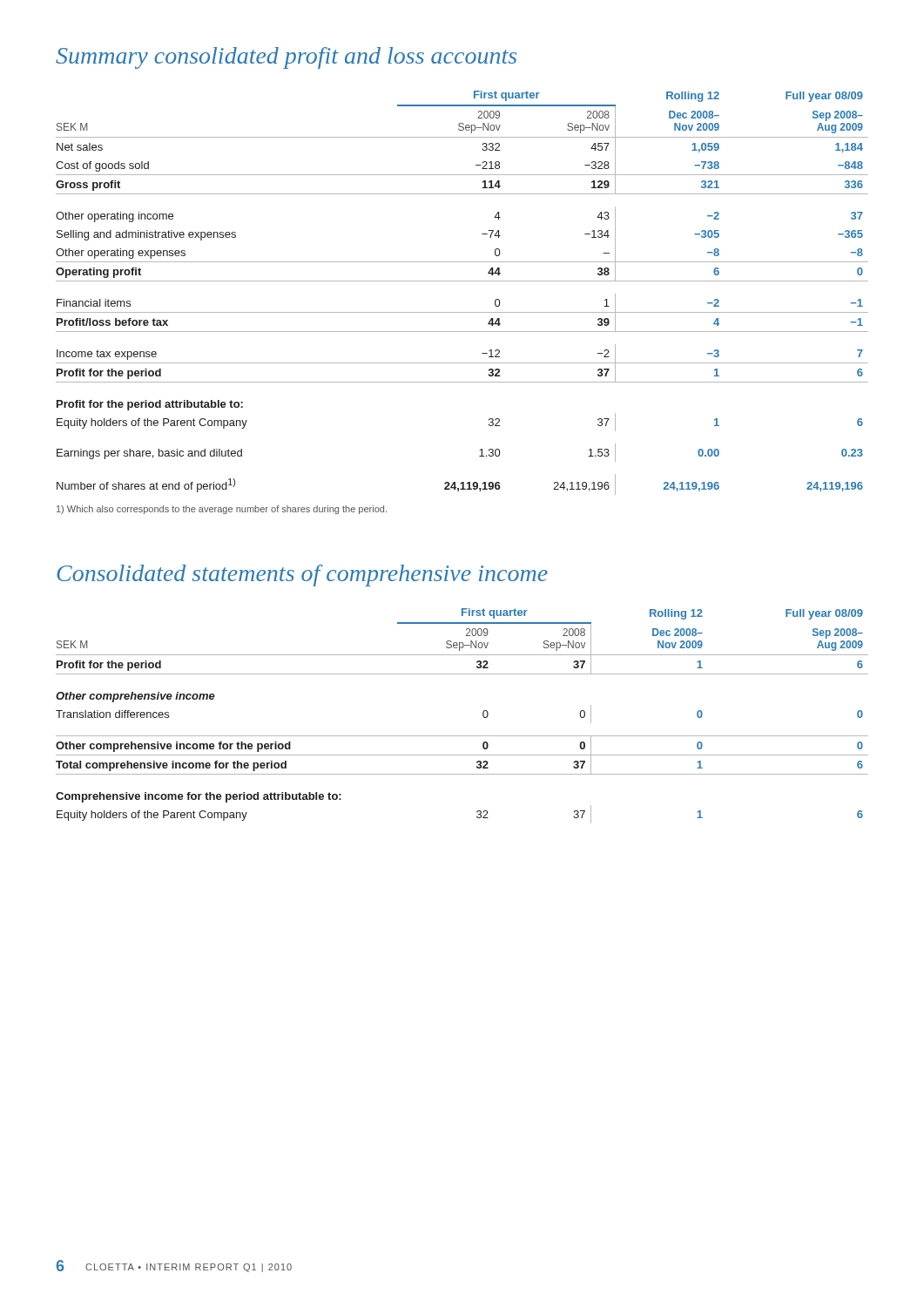Select the table that reads "Operating profit"
Image resolution: width=924 pixels, height=1307 pixels.
point(462,290)
